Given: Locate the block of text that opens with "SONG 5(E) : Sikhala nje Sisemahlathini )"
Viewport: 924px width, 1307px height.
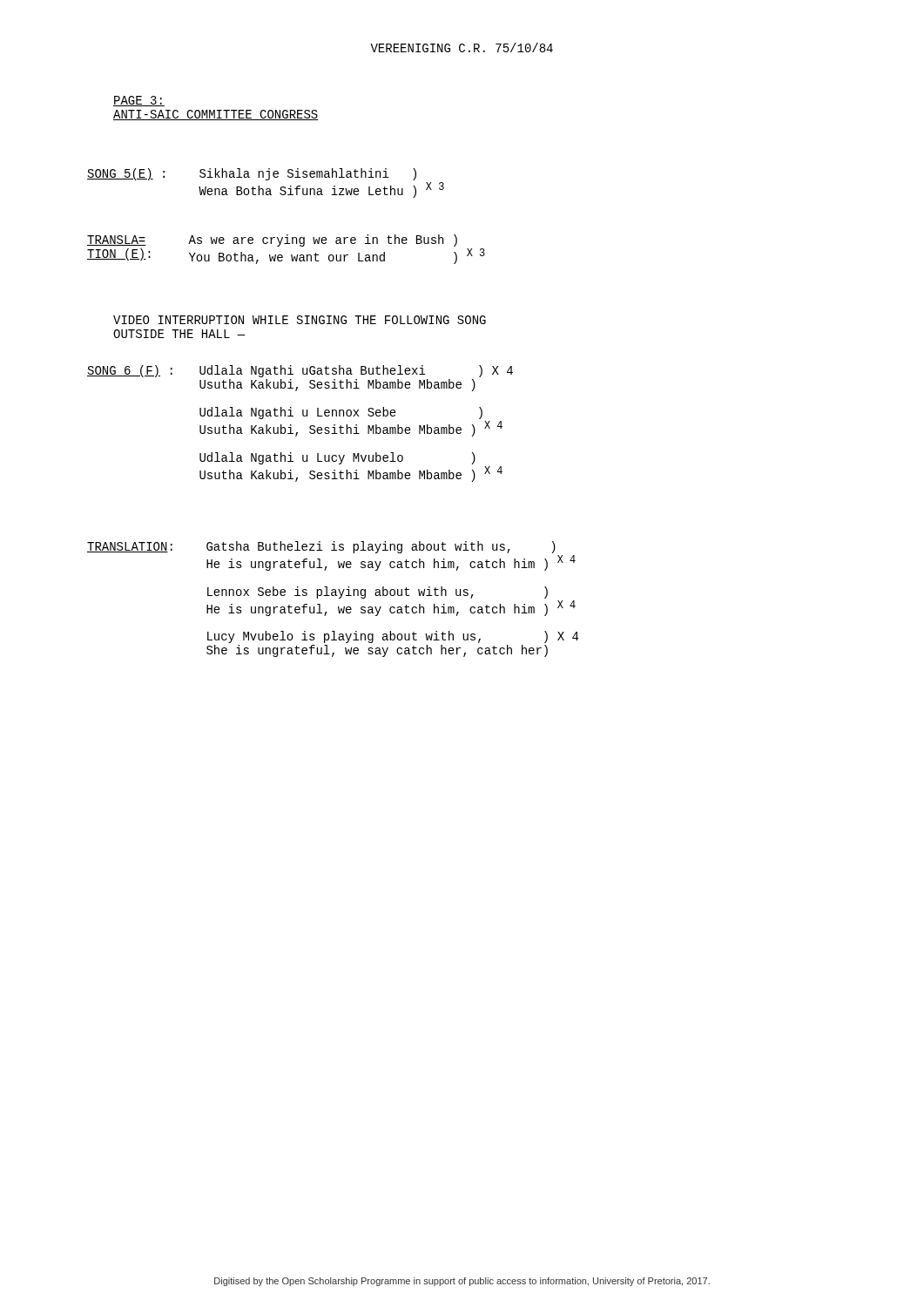Looking at the screenshot, I should [x=266, y=183].
